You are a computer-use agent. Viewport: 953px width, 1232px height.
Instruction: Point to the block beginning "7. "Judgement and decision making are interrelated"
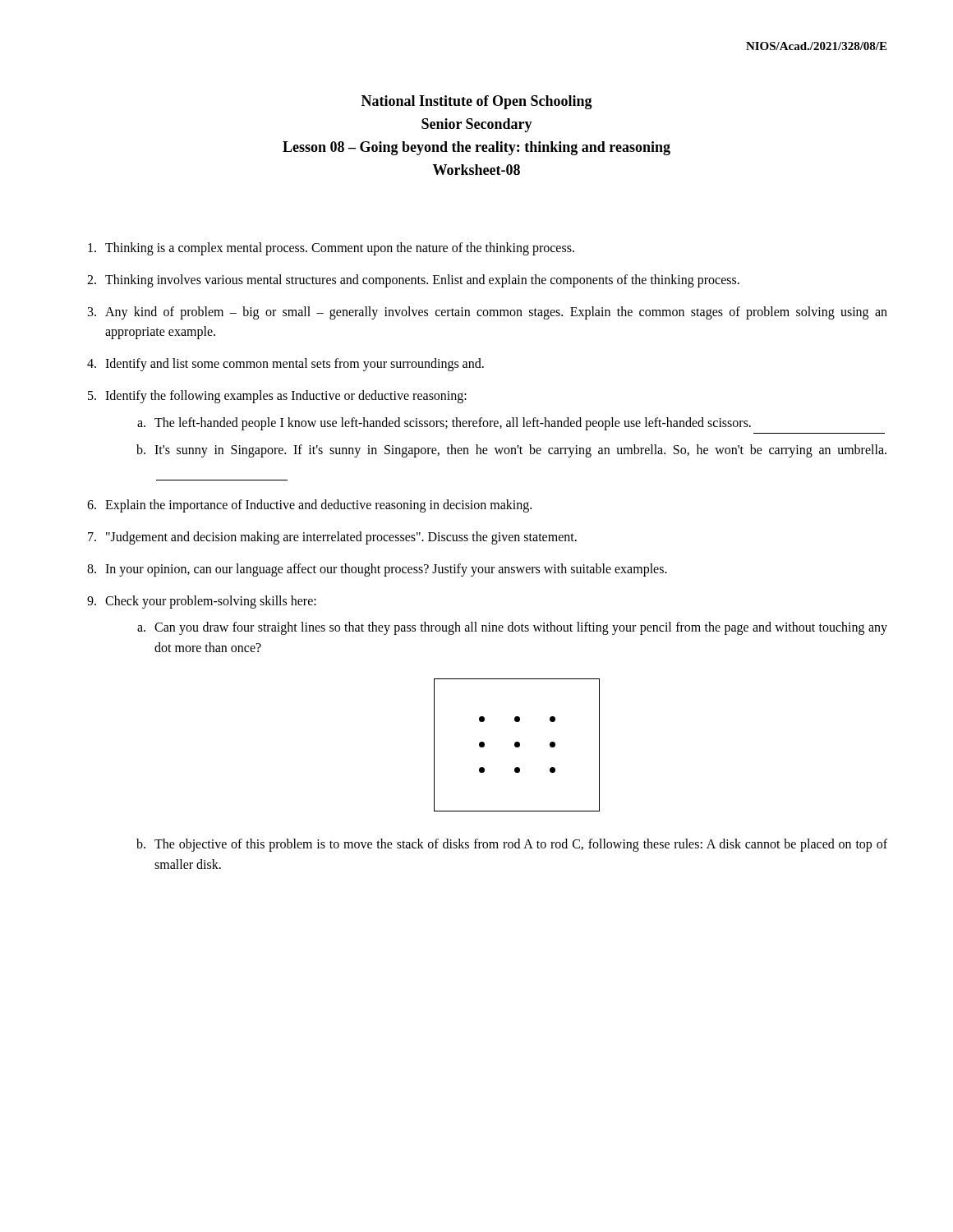476,537
